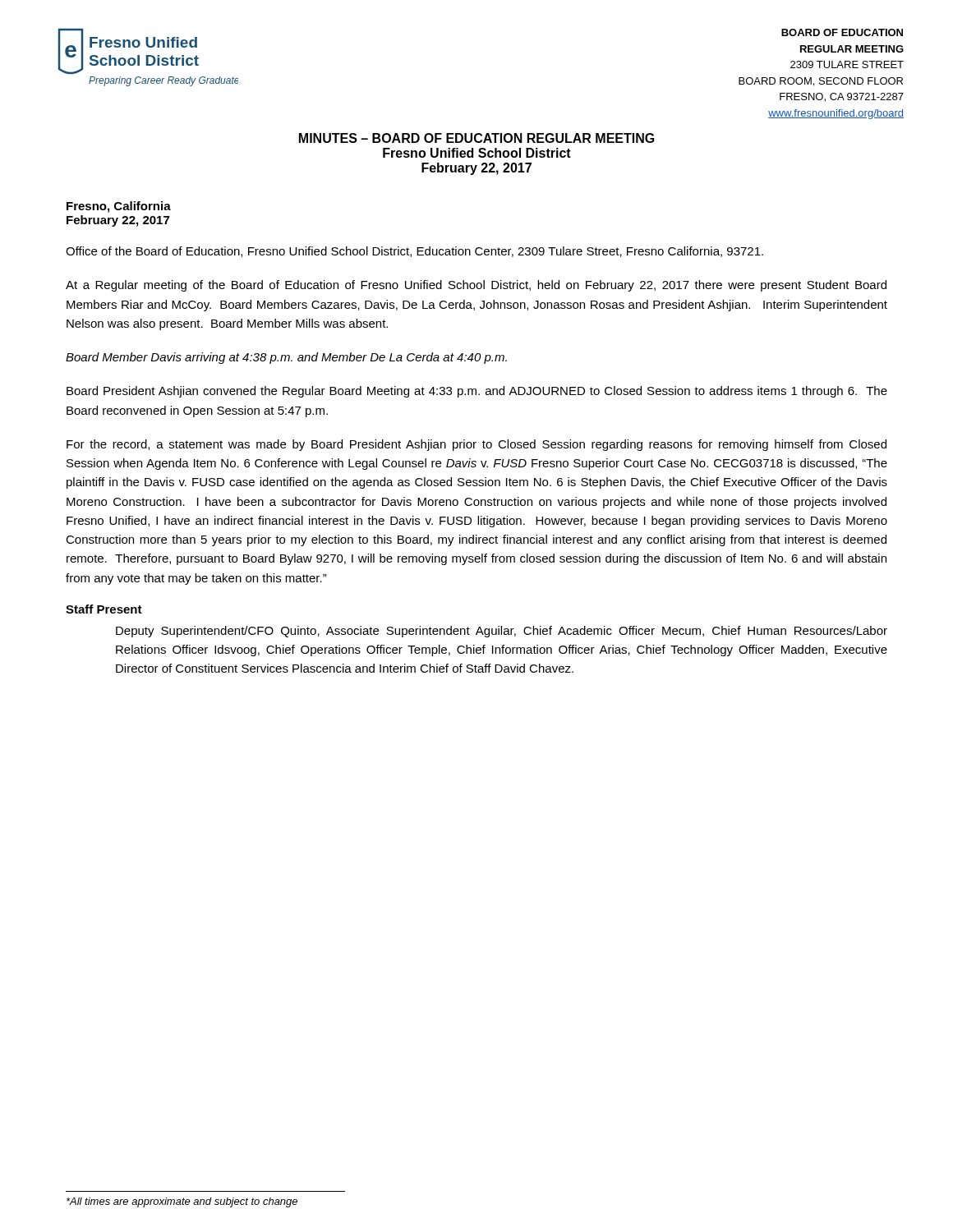Viewport: 953px width, 1232px height.
Task: Find the region starting "Fresno, California February 22, 2017"
Action: [119, 207]
